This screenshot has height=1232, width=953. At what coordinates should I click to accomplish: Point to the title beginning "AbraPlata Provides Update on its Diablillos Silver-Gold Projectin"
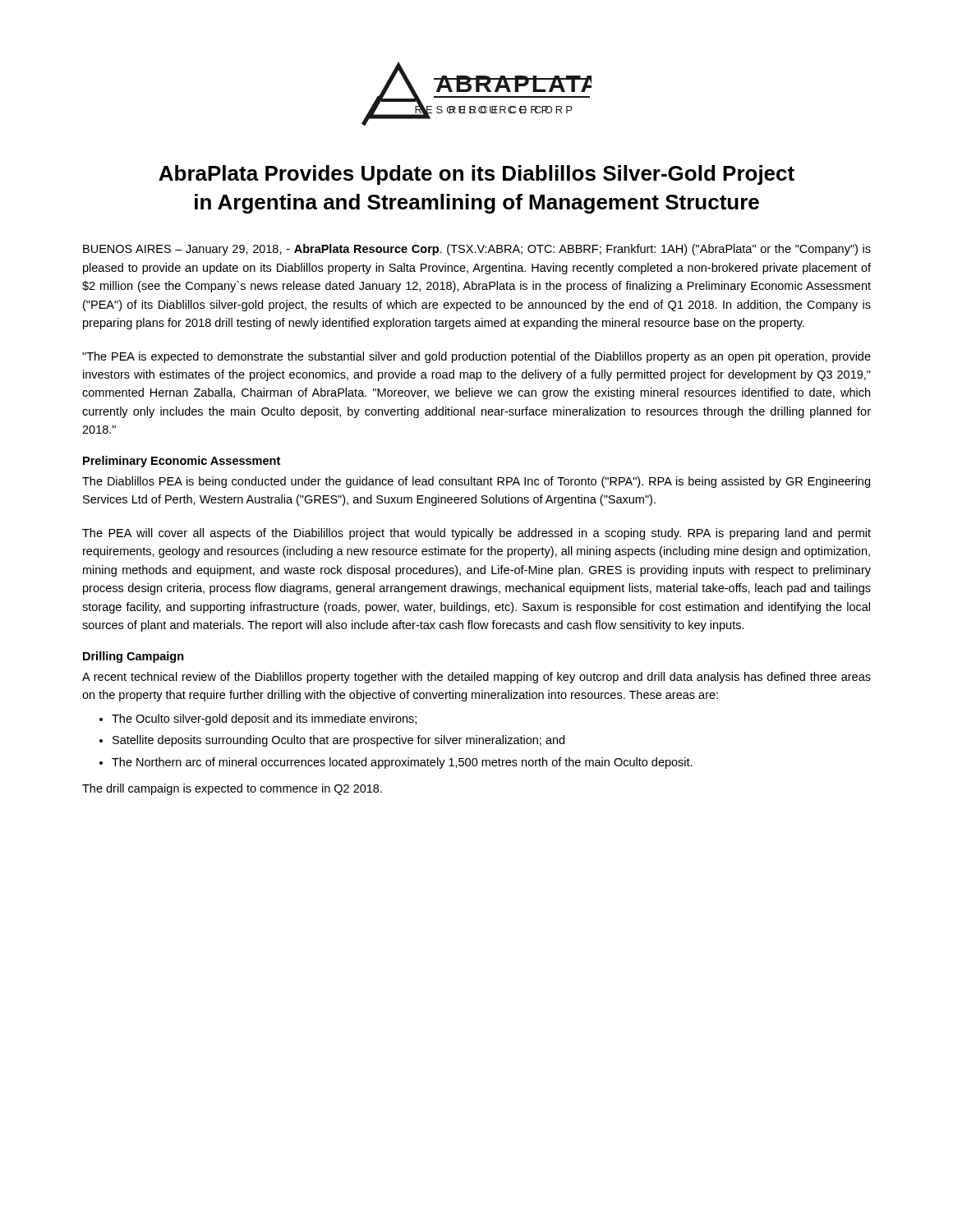click(476, 188)
